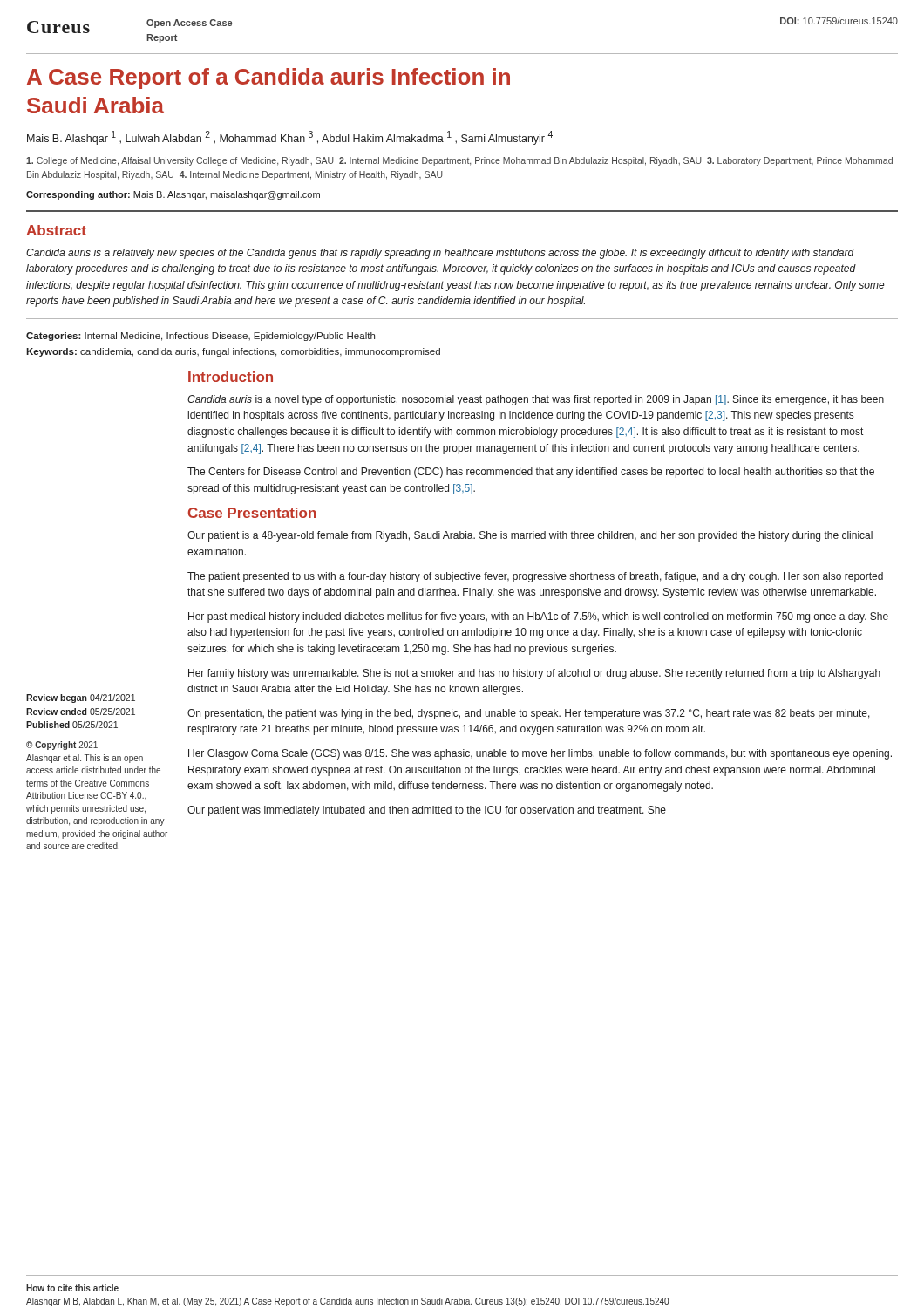This screenshot has width=924, height=1308.
Task: Select the region starting "Review began 04/21/2021 Review"
Action: click(98, 772)
